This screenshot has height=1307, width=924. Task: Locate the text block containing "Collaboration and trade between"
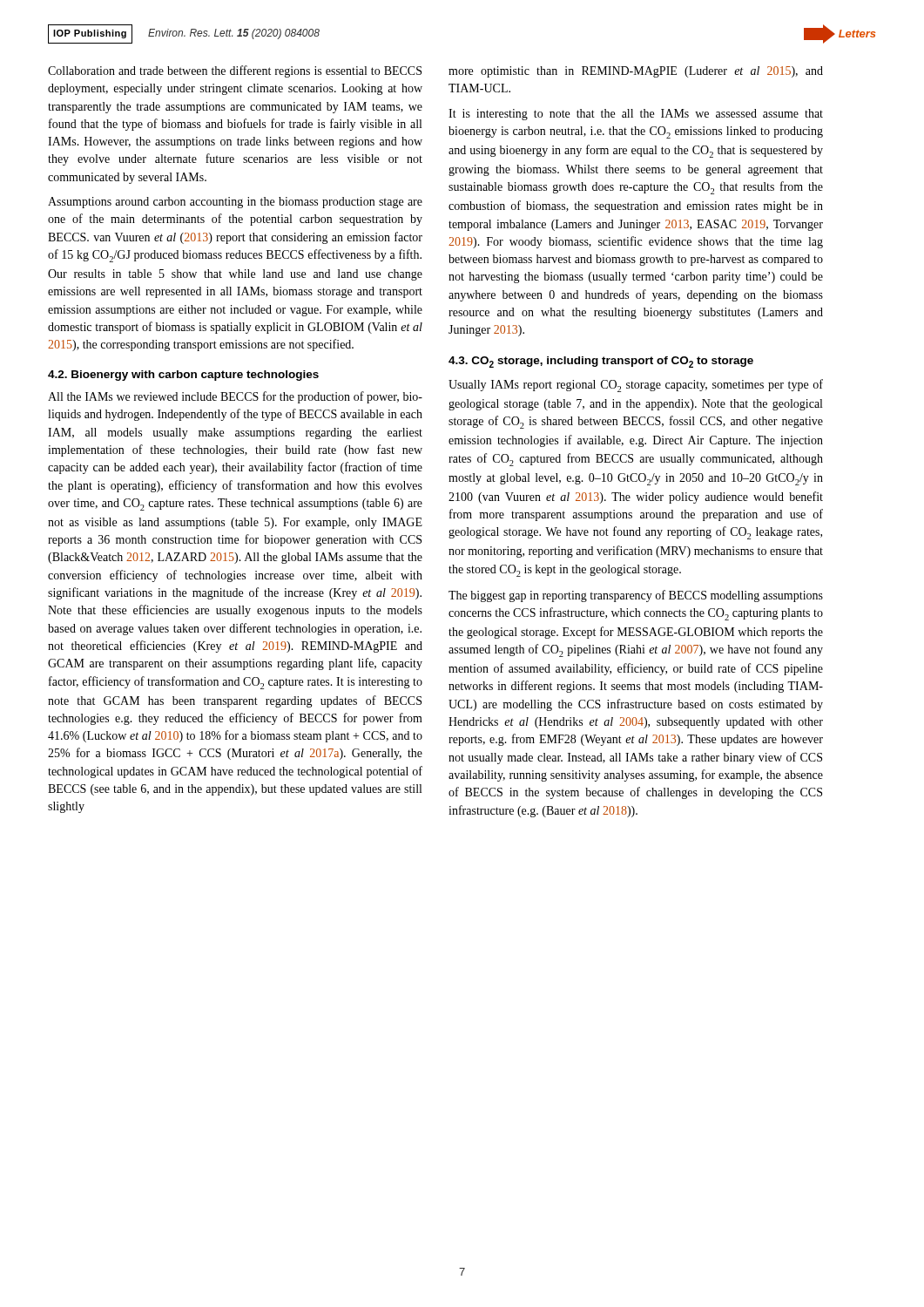tap(235, 125)
